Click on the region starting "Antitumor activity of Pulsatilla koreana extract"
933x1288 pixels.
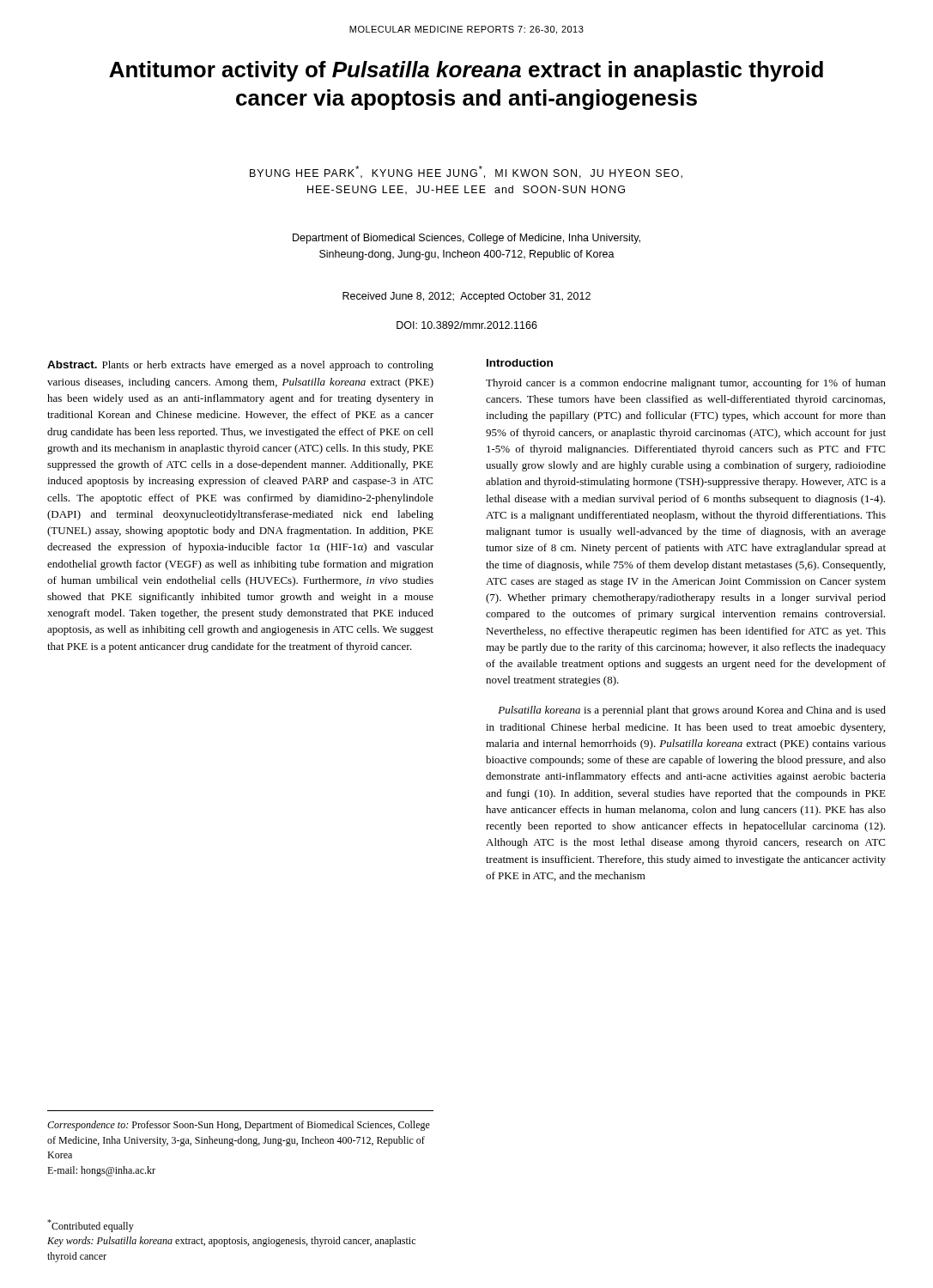pos(466,84)
